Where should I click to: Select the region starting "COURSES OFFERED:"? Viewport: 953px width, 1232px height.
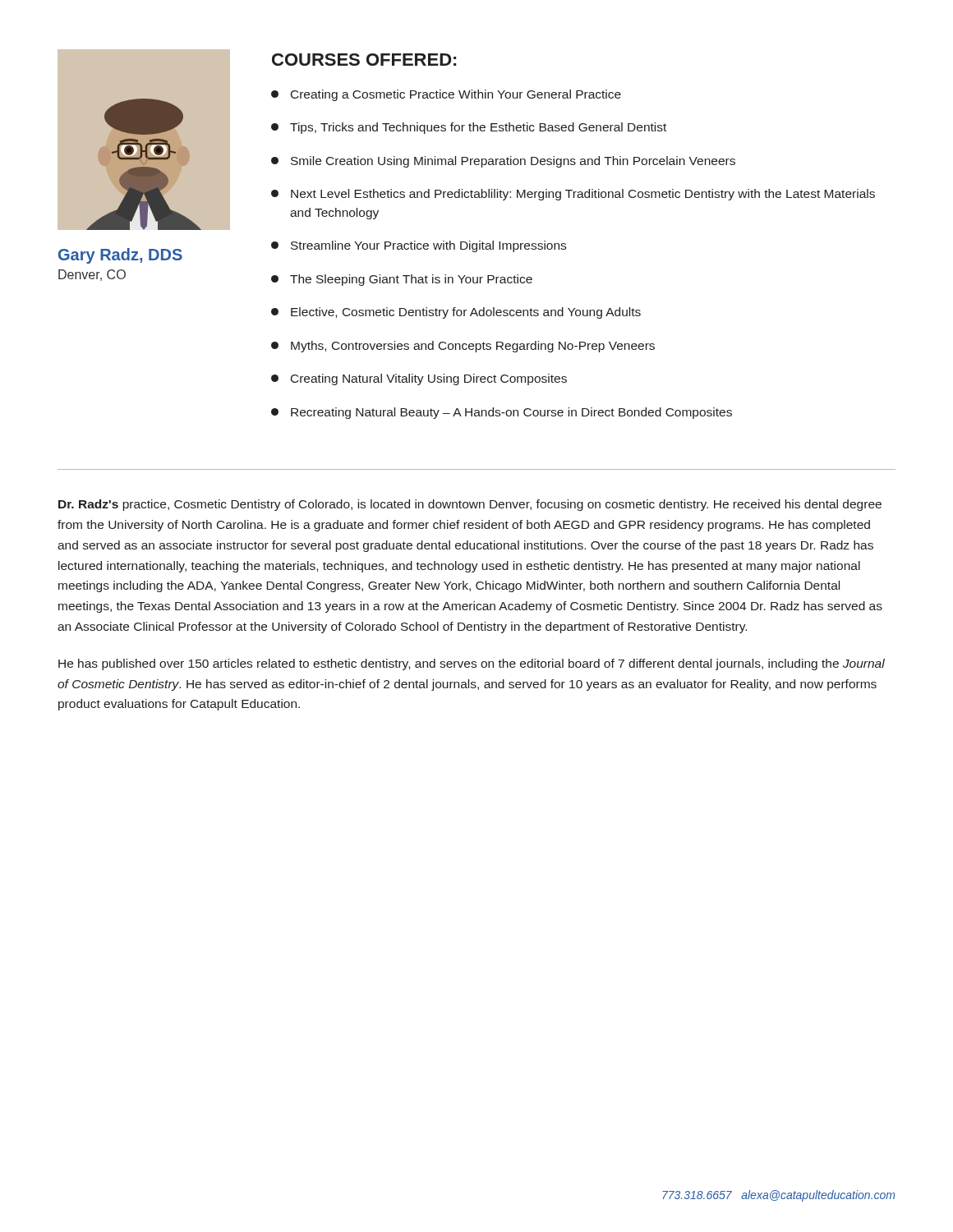pos(365,60)
